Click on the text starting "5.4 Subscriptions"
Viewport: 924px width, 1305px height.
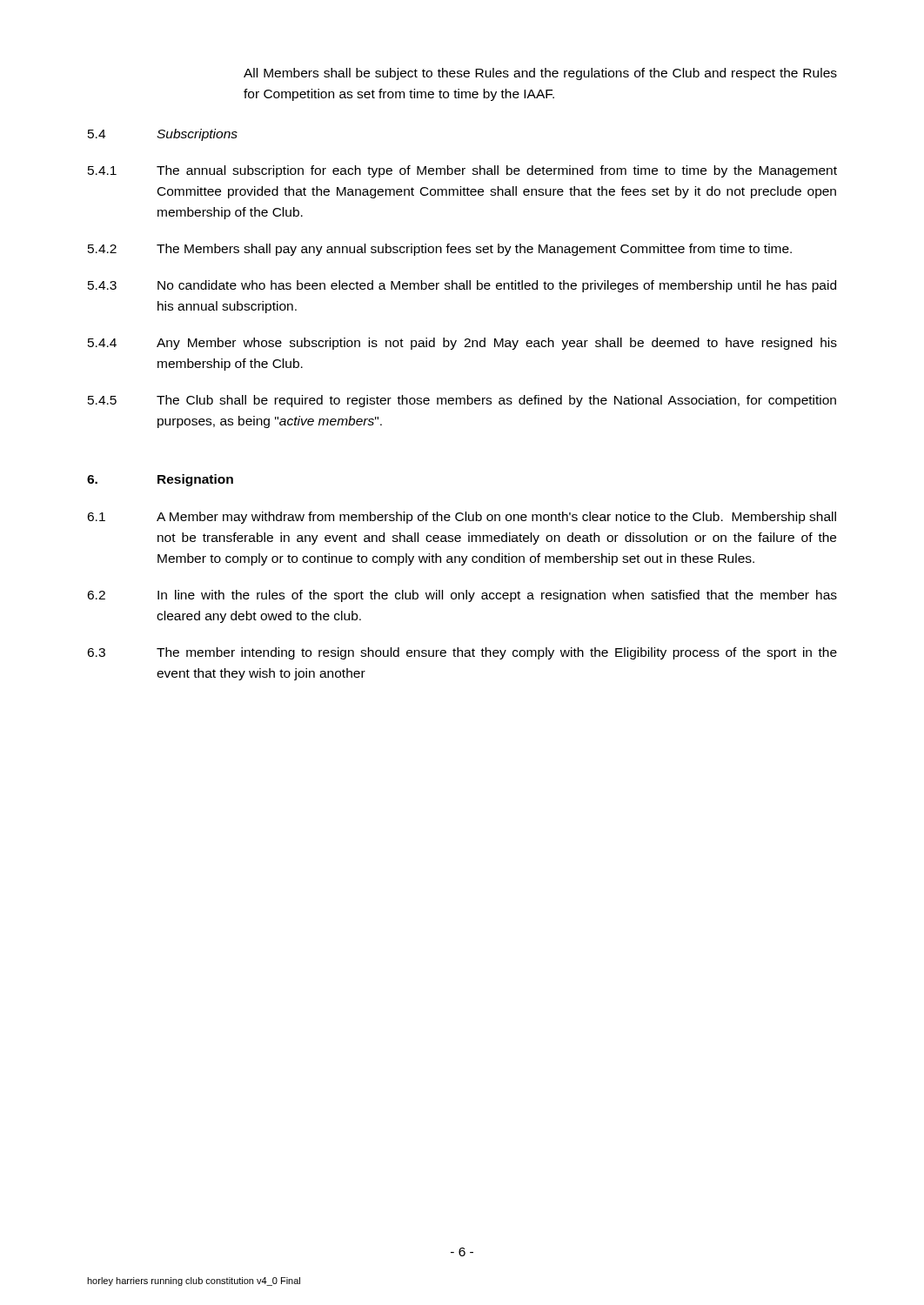(x=163, y=135)
